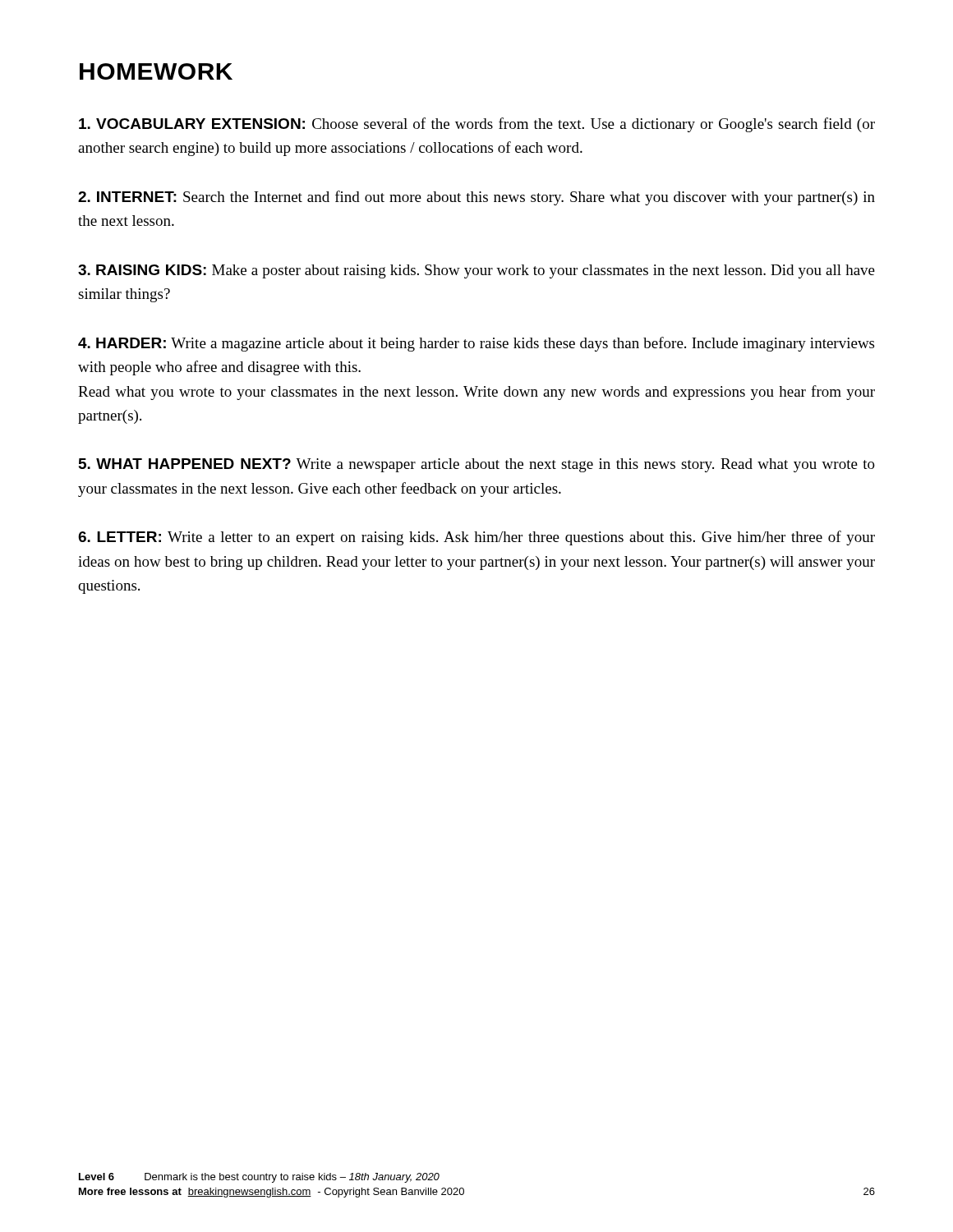Select the list item that says "4. HARDER: Write a magazine article about it"

[476, 379]
